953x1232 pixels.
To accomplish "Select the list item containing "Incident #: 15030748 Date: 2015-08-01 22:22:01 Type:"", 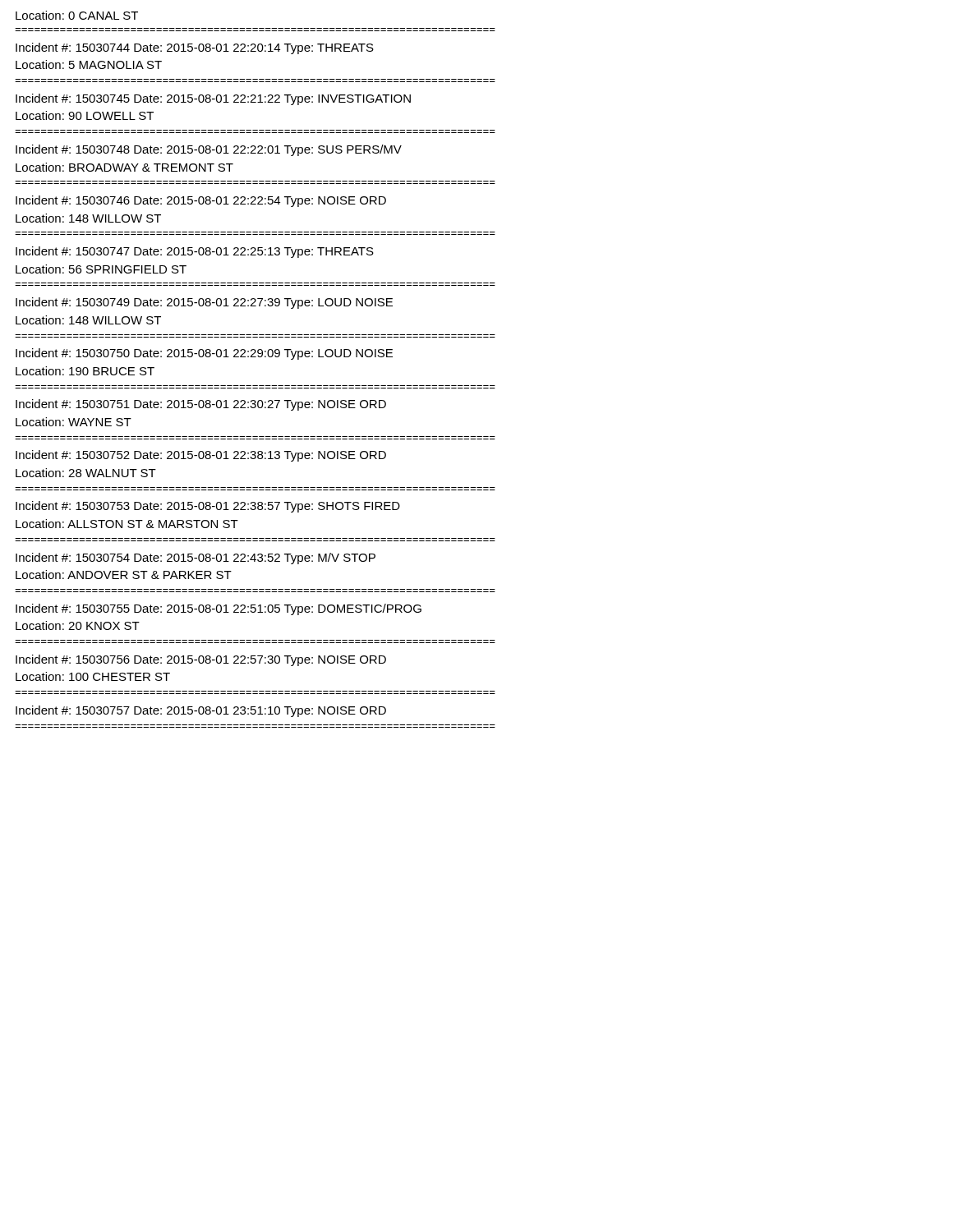I will pyautogui.click(x=208, y=158).
